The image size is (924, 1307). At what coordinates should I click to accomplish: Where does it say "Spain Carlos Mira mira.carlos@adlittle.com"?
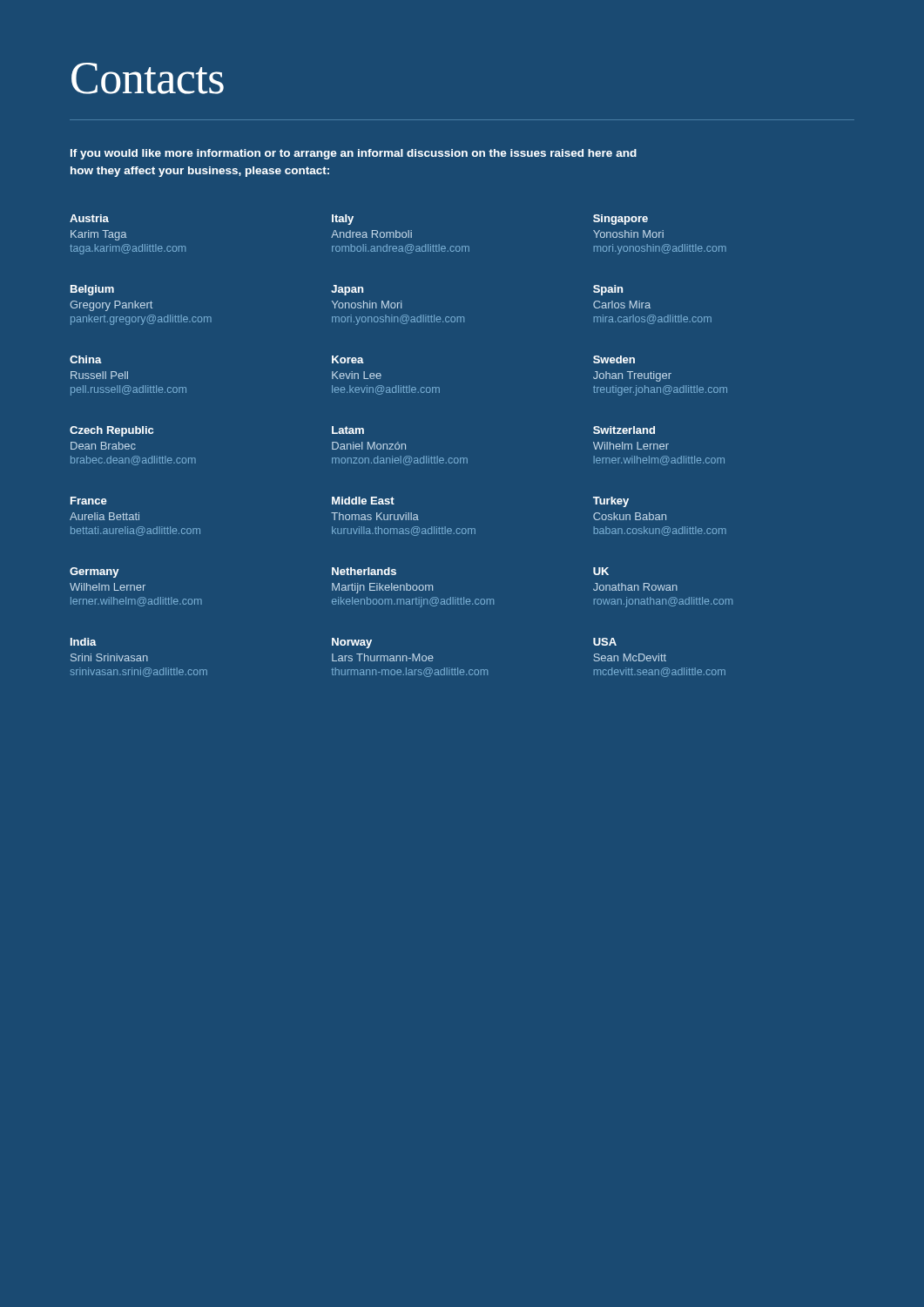point(608,290)
